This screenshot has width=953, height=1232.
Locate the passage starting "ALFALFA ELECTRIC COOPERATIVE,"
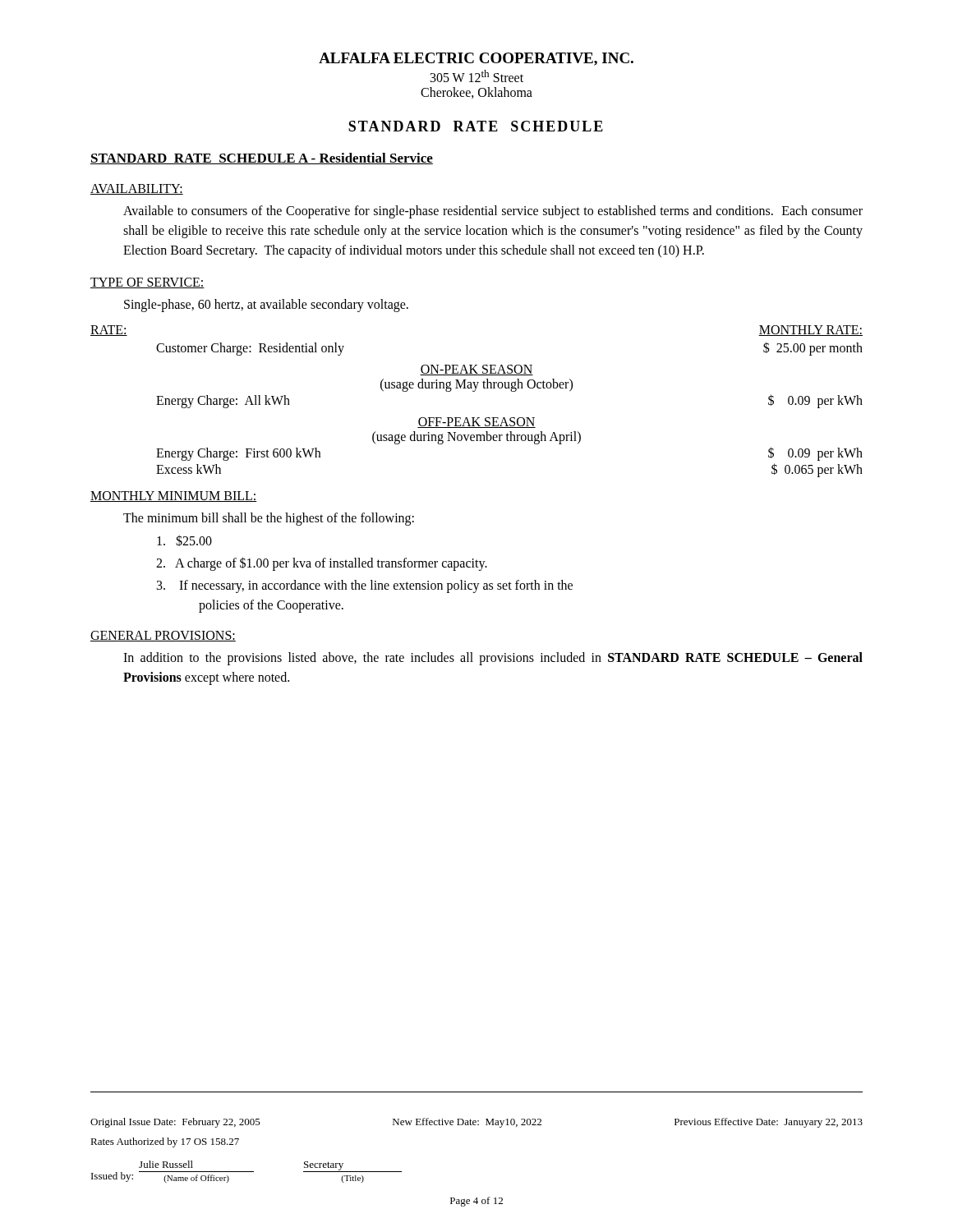tap(476, 75)
